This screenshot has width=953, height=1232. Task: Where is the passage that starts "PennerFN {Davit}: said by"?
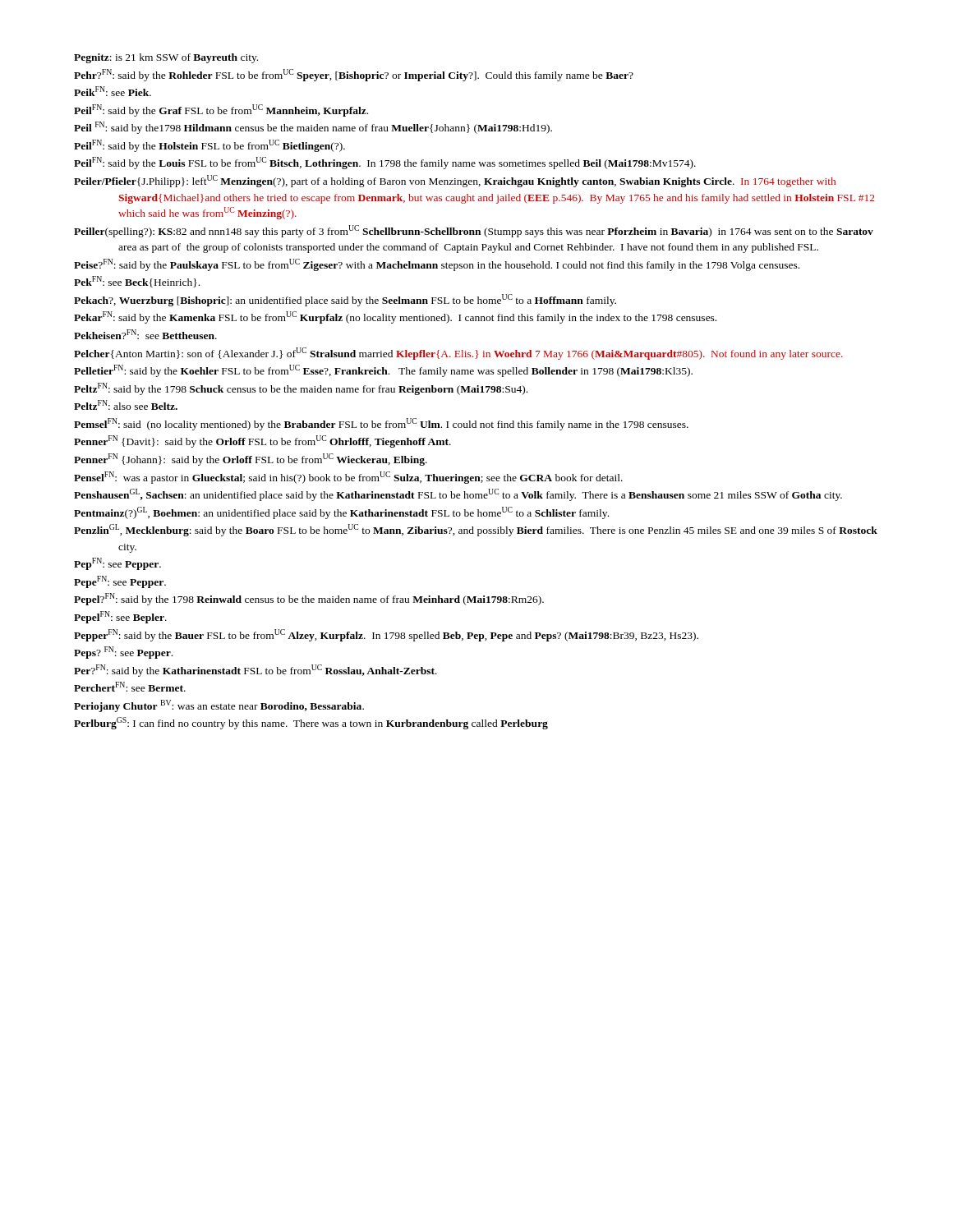point(263,441)
